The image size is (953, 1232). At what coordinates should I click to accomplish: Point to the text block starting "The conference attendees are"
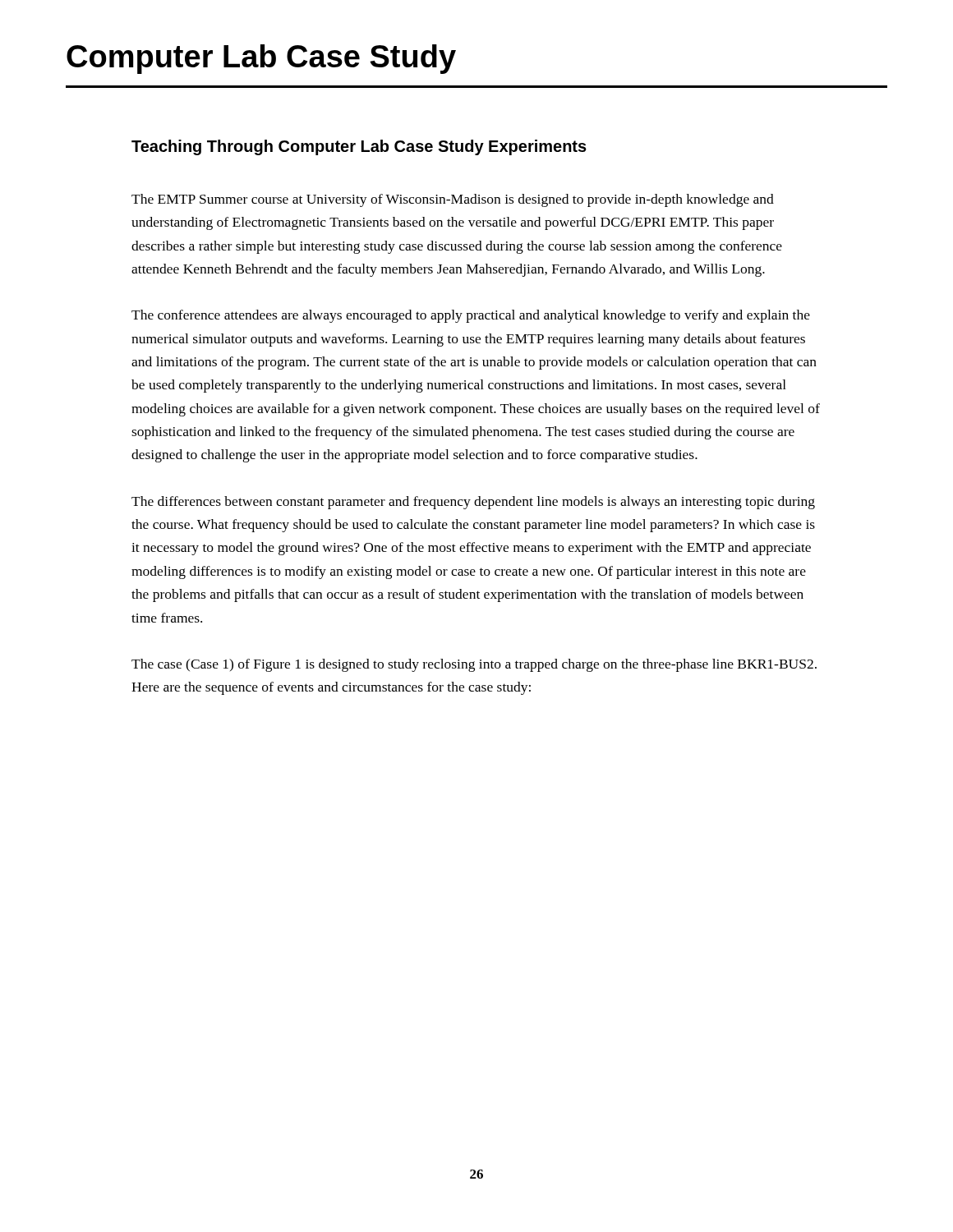click(x=476, y=385)
